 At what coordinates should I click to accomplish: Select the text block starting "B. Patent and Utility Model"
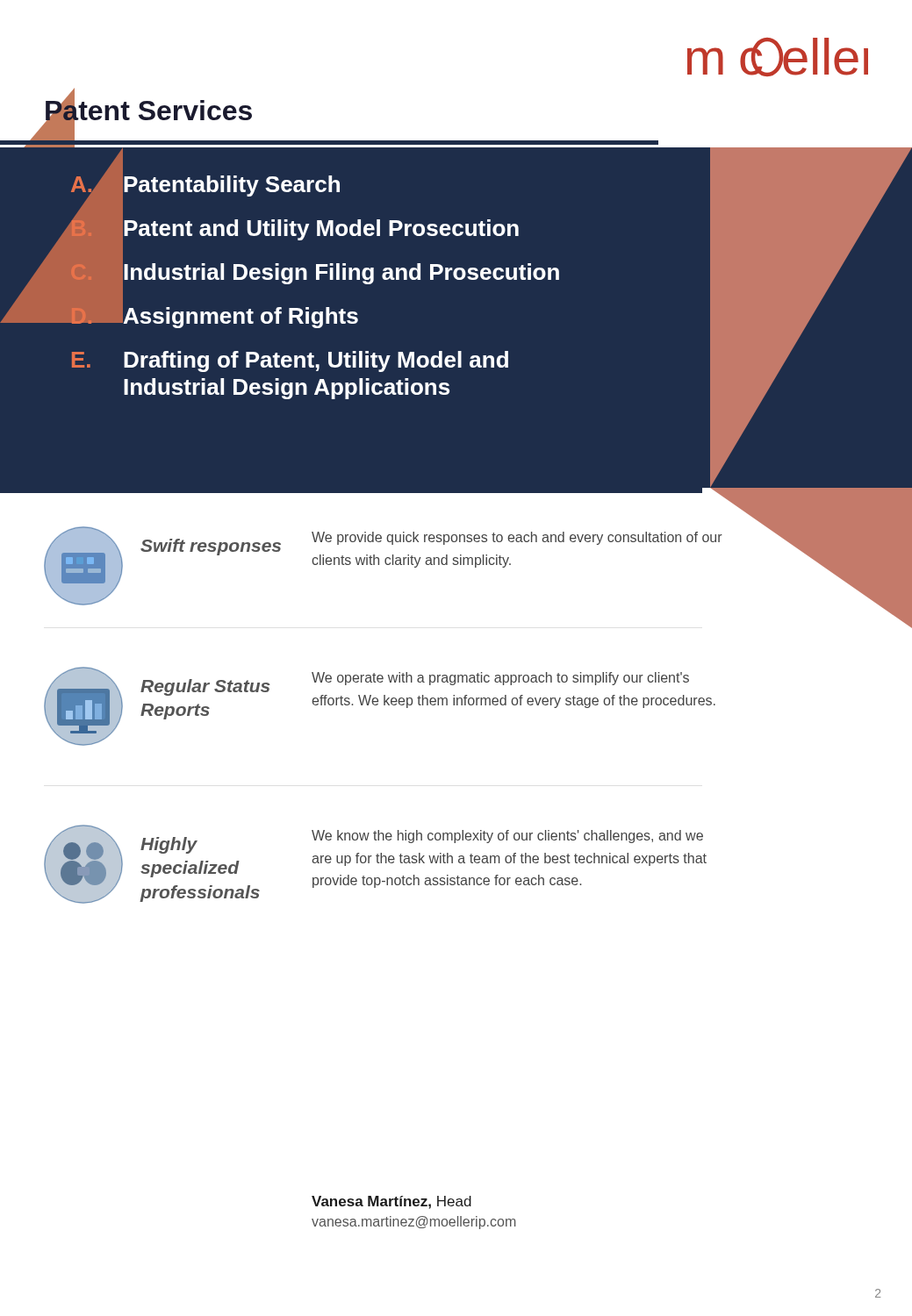[295, 229]
